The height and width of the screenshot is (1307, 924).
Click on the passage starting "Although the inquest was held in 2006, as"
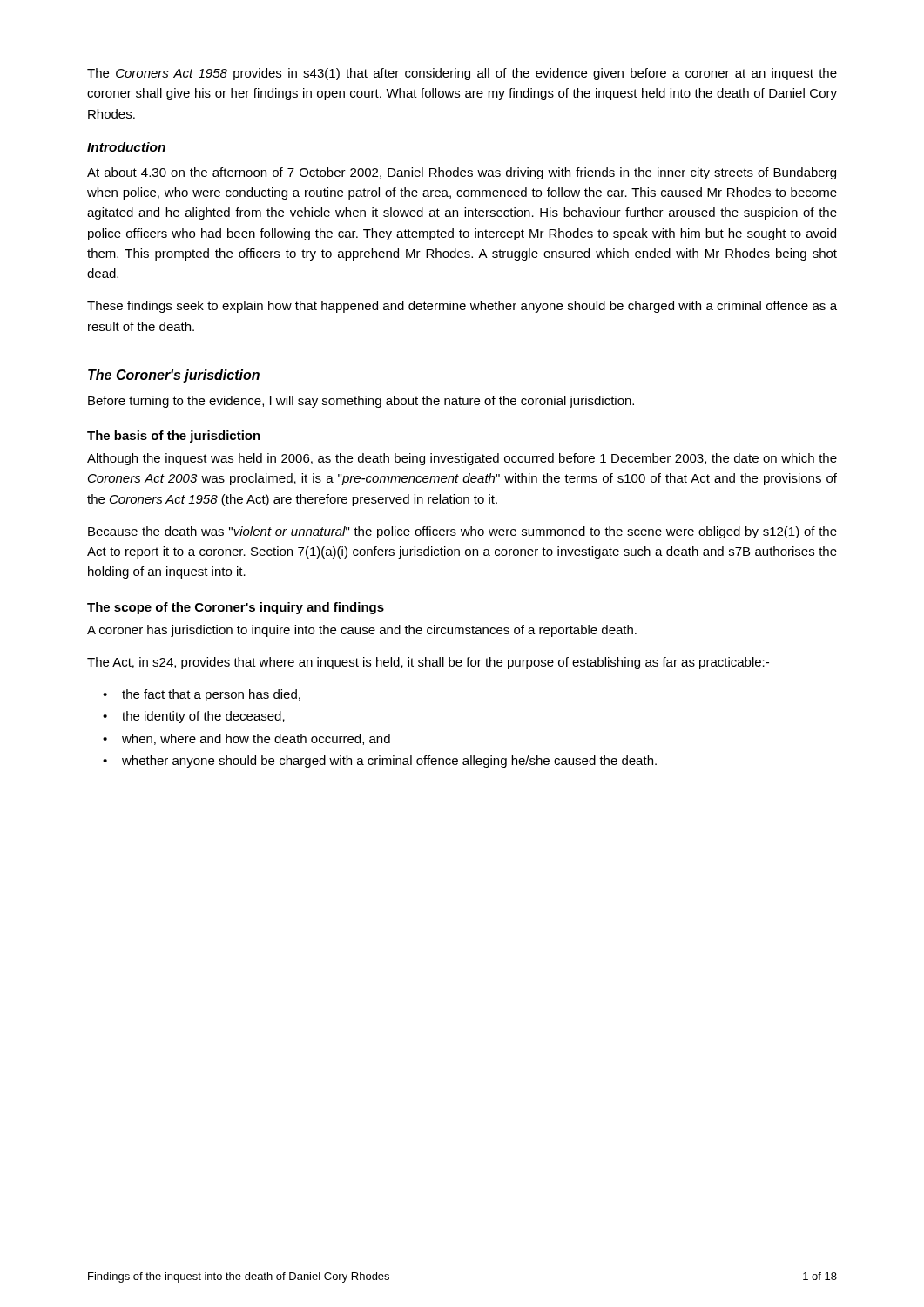[x=462, y=478]
